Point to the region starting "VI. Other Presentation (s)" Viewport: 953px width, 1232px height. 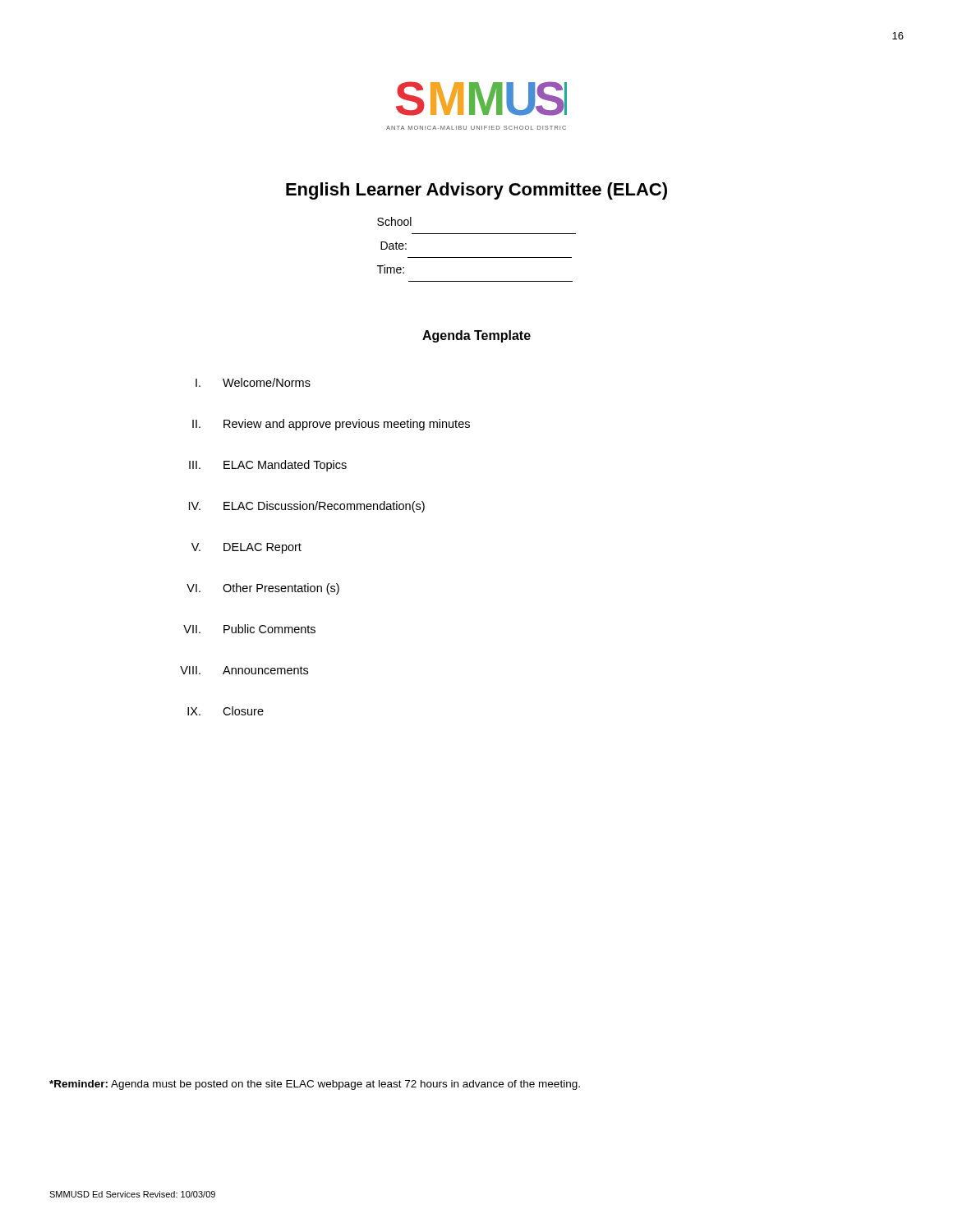tap(244, 588)
